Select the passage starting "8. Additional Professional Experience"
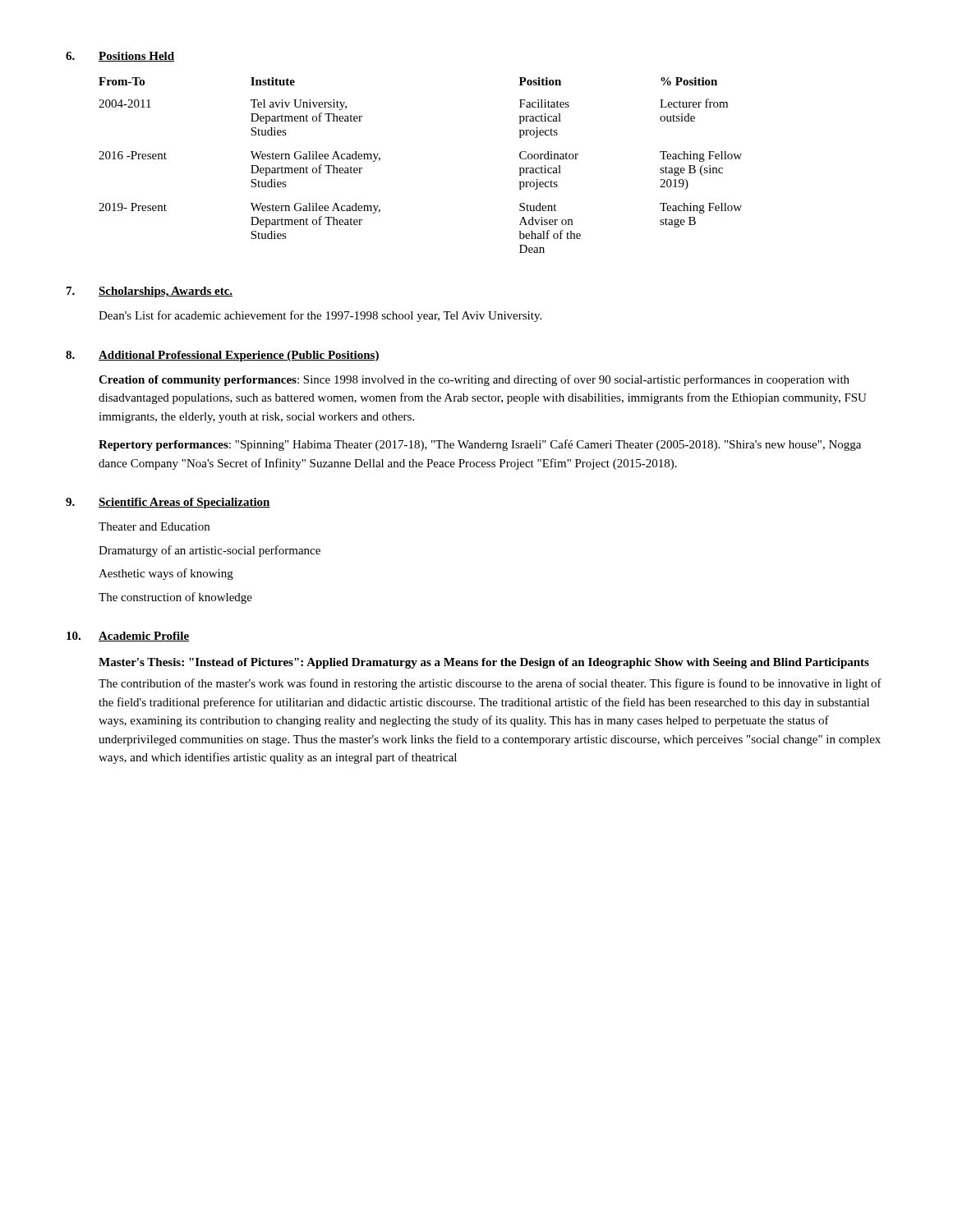 pos(222,355)
